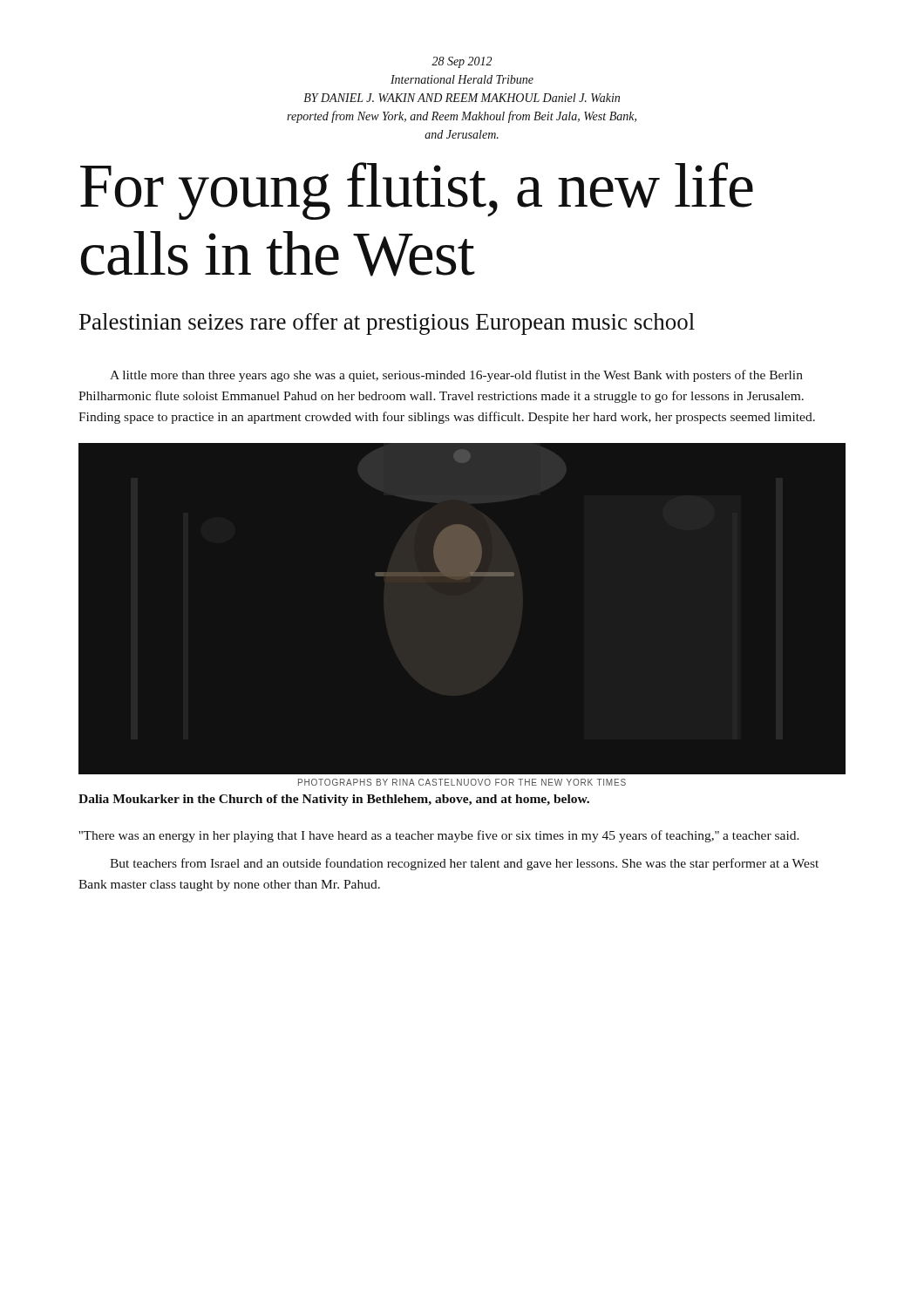Image resolution: width=924 pixels, height=1308 pixels.
Task: Where is the section header that starts "Palestinian seizes rare"?
Action: coord(462,322)
